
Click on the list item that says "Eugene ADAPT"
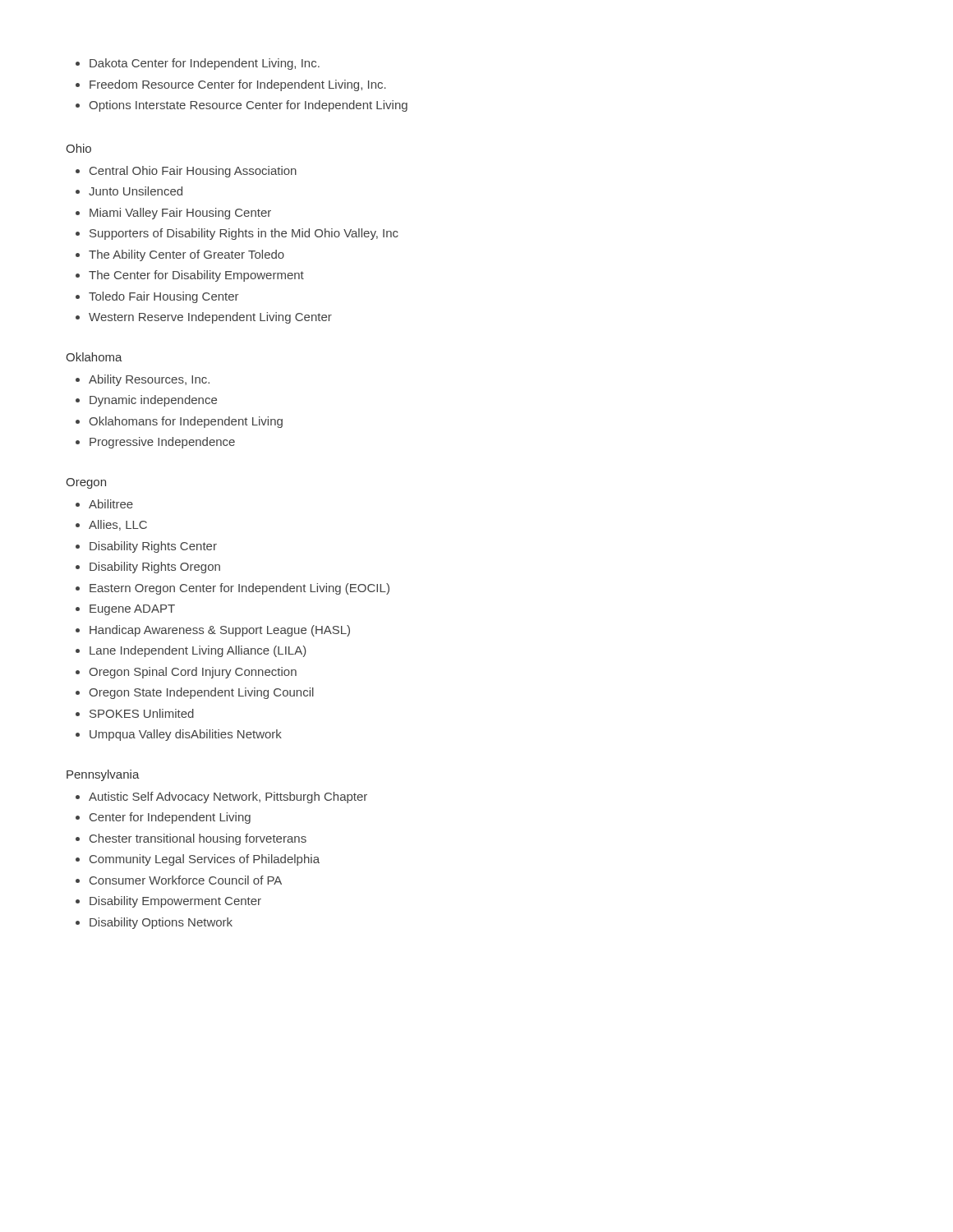132,608
